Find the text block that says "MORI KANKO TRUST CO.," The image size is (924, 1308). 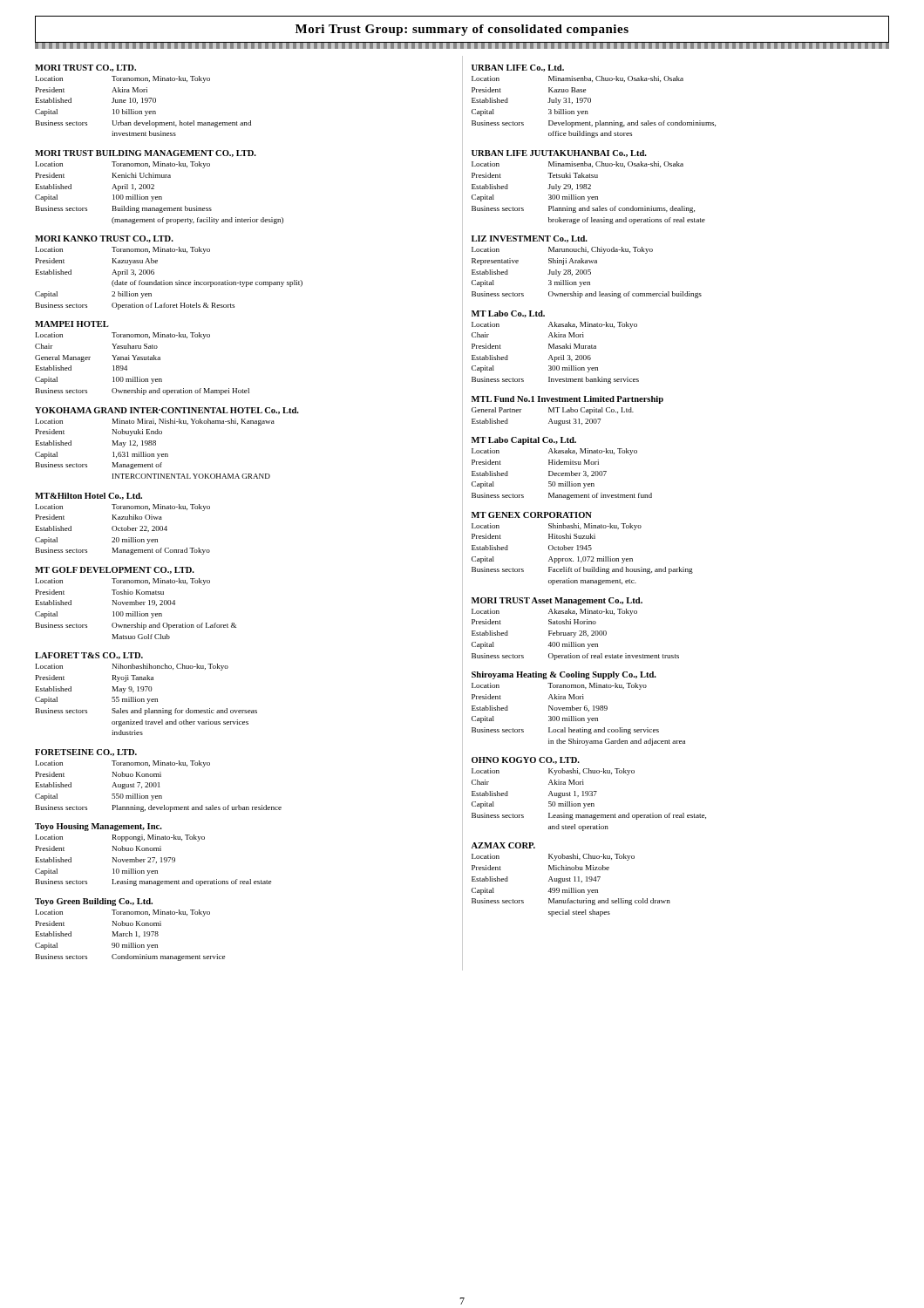(x=244, y=272)
